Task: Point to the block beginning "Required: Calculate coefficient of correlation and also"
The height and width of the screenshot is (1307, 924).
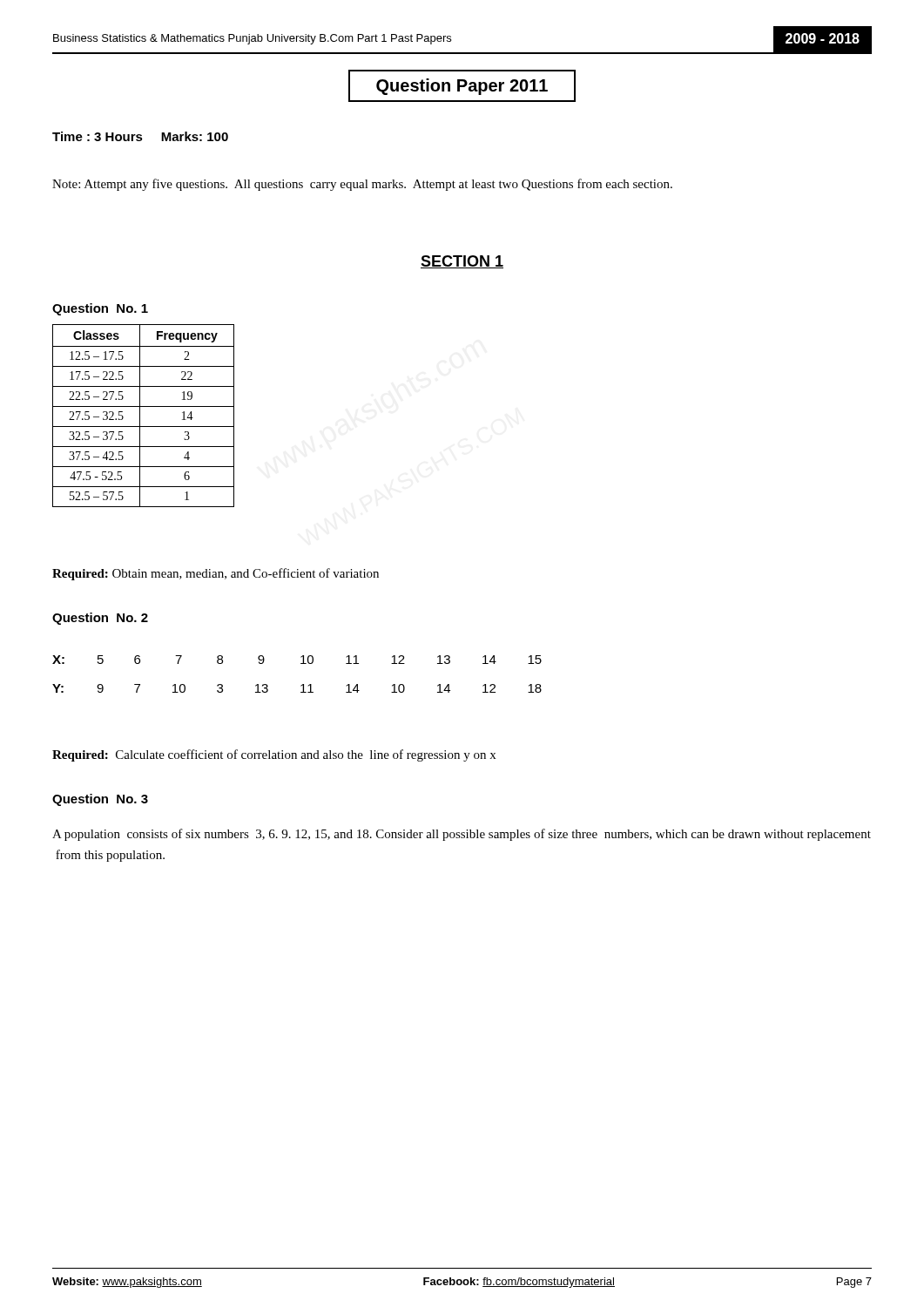Action: pyautogui.click(x=274, y=755)
